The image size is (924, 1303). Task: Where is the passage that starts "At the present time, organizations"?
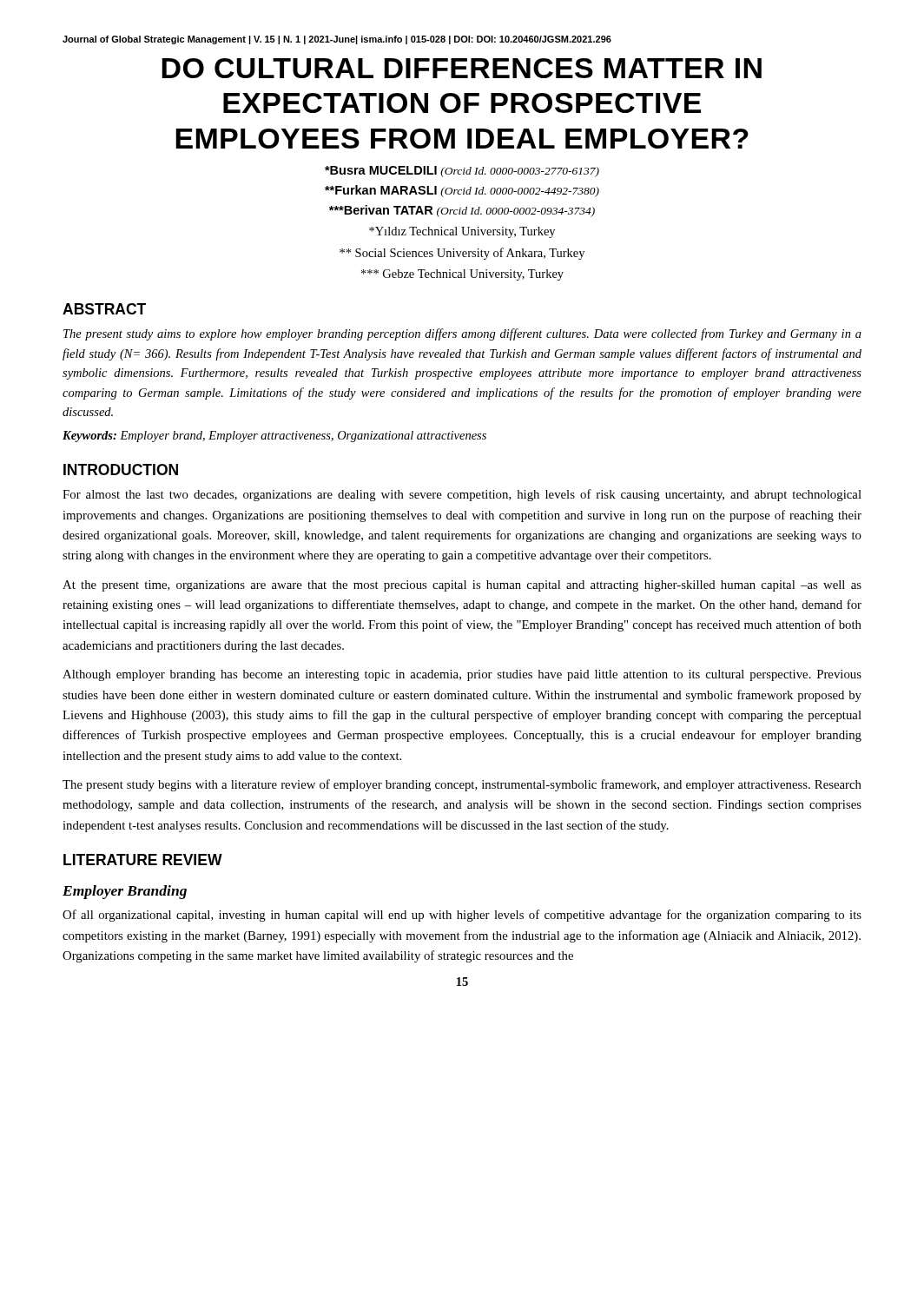pos(462,615)
